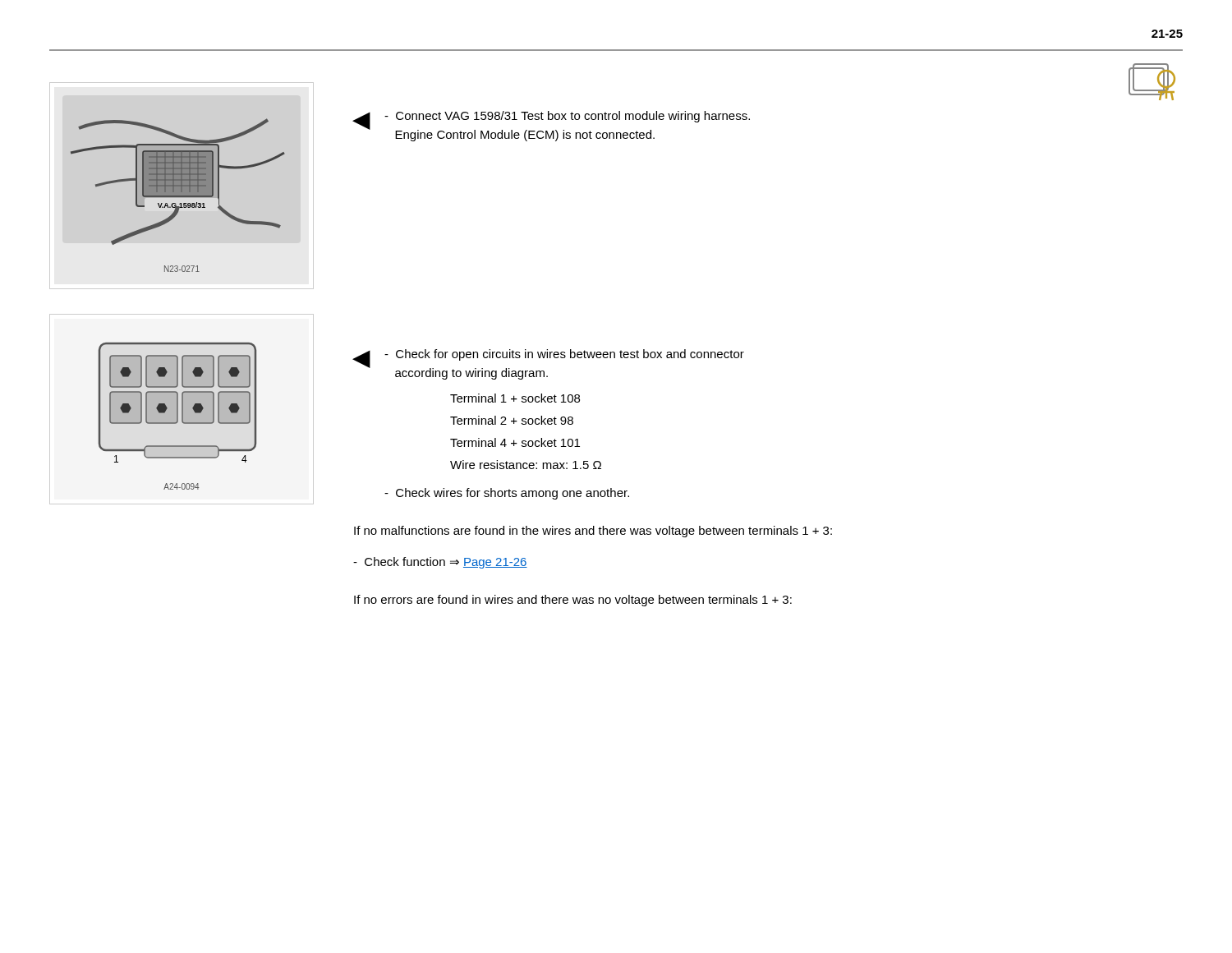Screen dimensions: 953x1232
Task: Find the list item with the text "Connect VAG 1598/31 Test box to control"
Action: [568, 125]
